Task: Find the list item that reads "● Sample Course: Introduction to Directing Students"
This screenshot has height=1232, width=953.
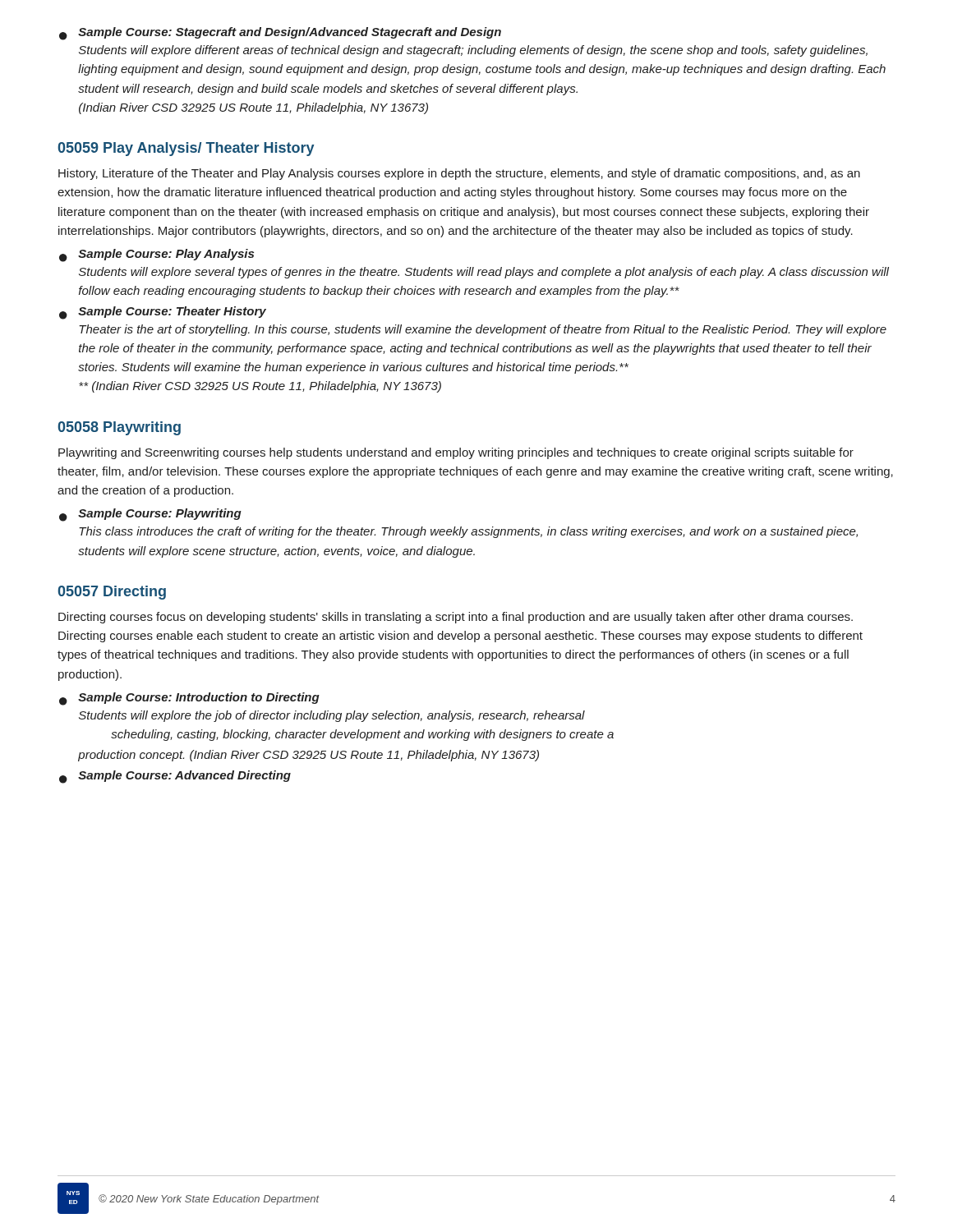Action: tap(476, 727)
